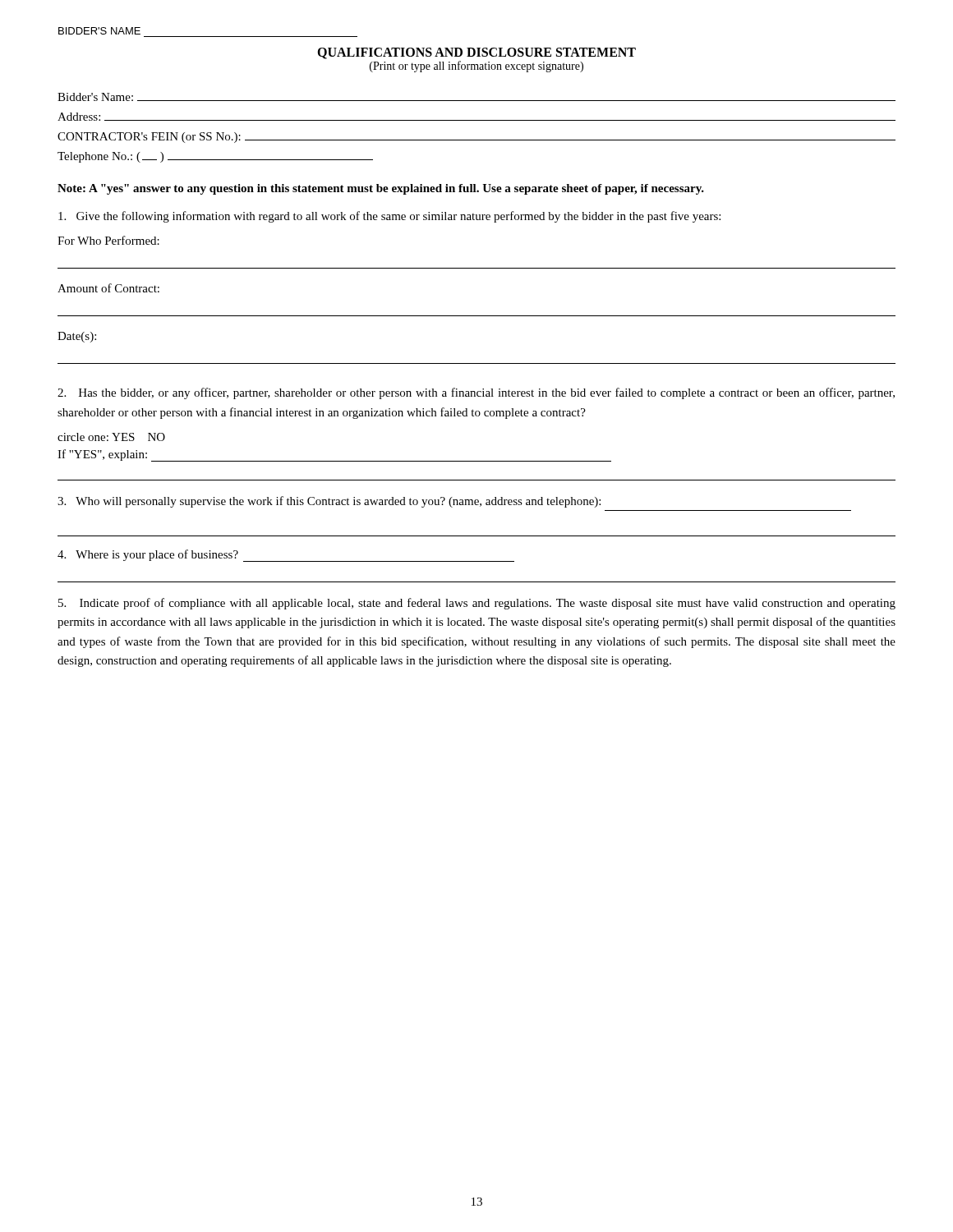The height and width of the screenshot is (1232, 953).
Task: Point to the text block starting "Amount of Contract:"
Action: (x=109, y=288)
